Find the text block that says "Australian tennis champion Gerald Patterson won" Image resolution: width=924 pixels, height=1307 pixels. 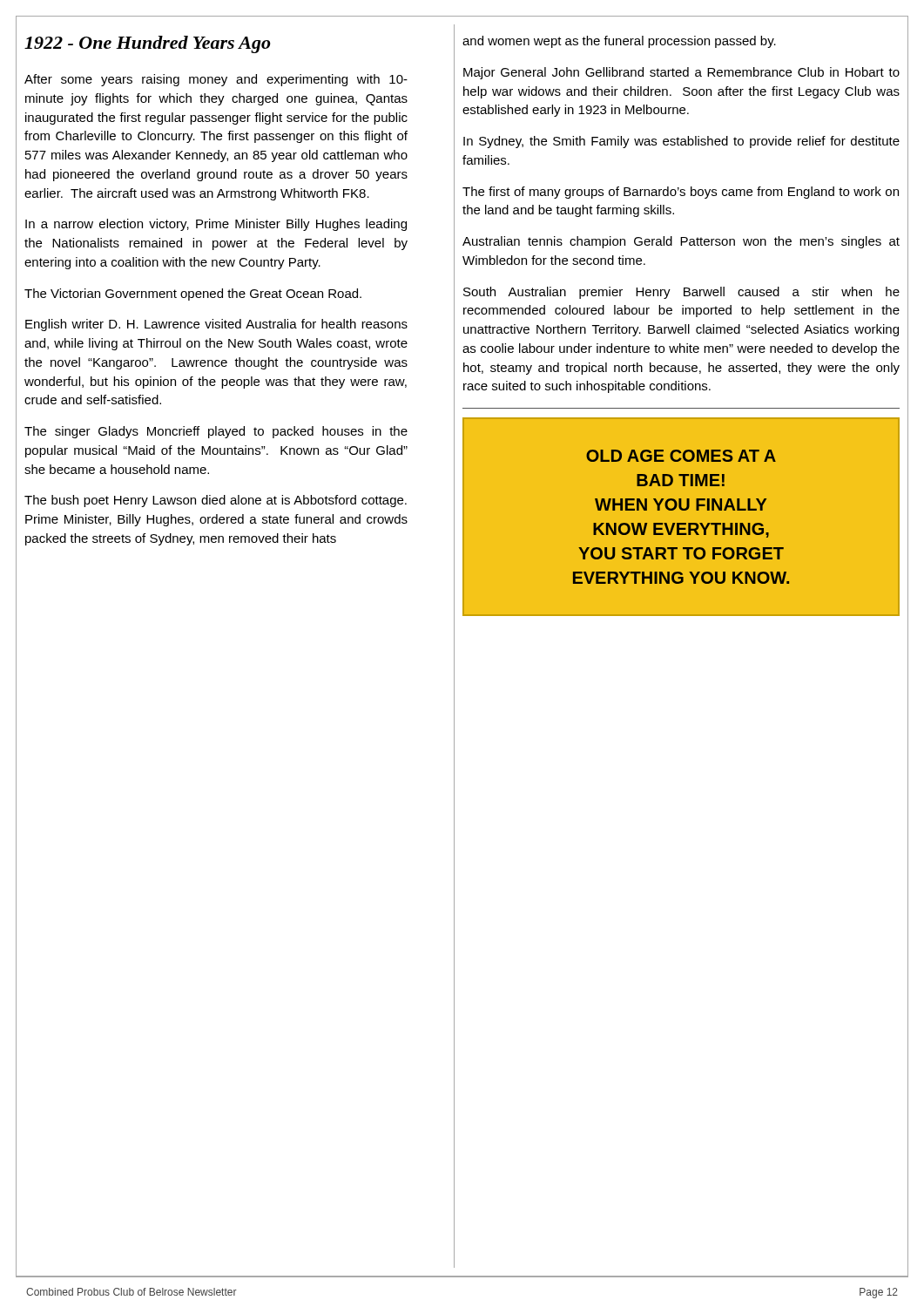click(681, 250)
